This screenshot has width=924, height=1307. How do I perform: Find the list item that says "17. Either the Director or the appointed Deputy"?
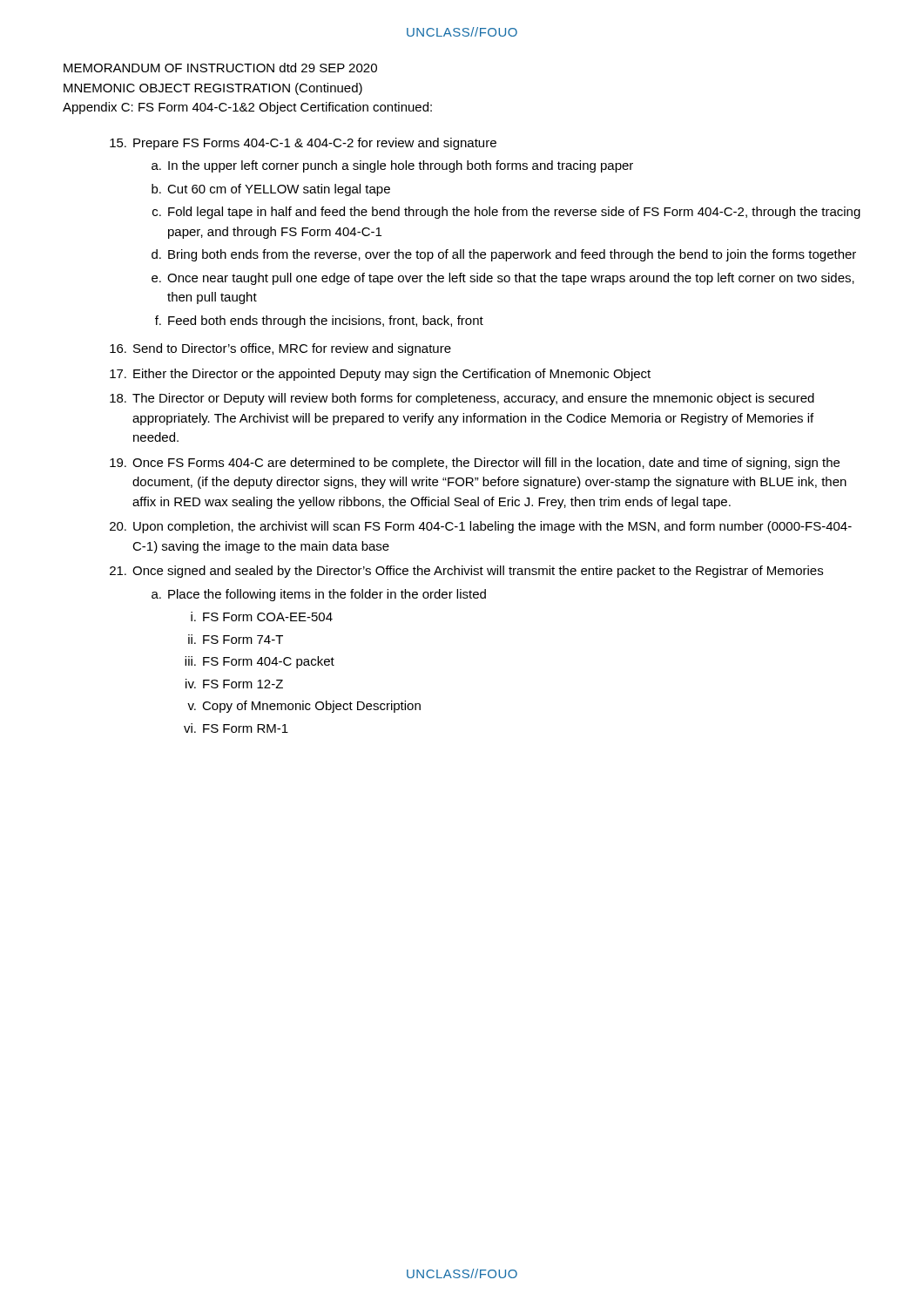474,374
